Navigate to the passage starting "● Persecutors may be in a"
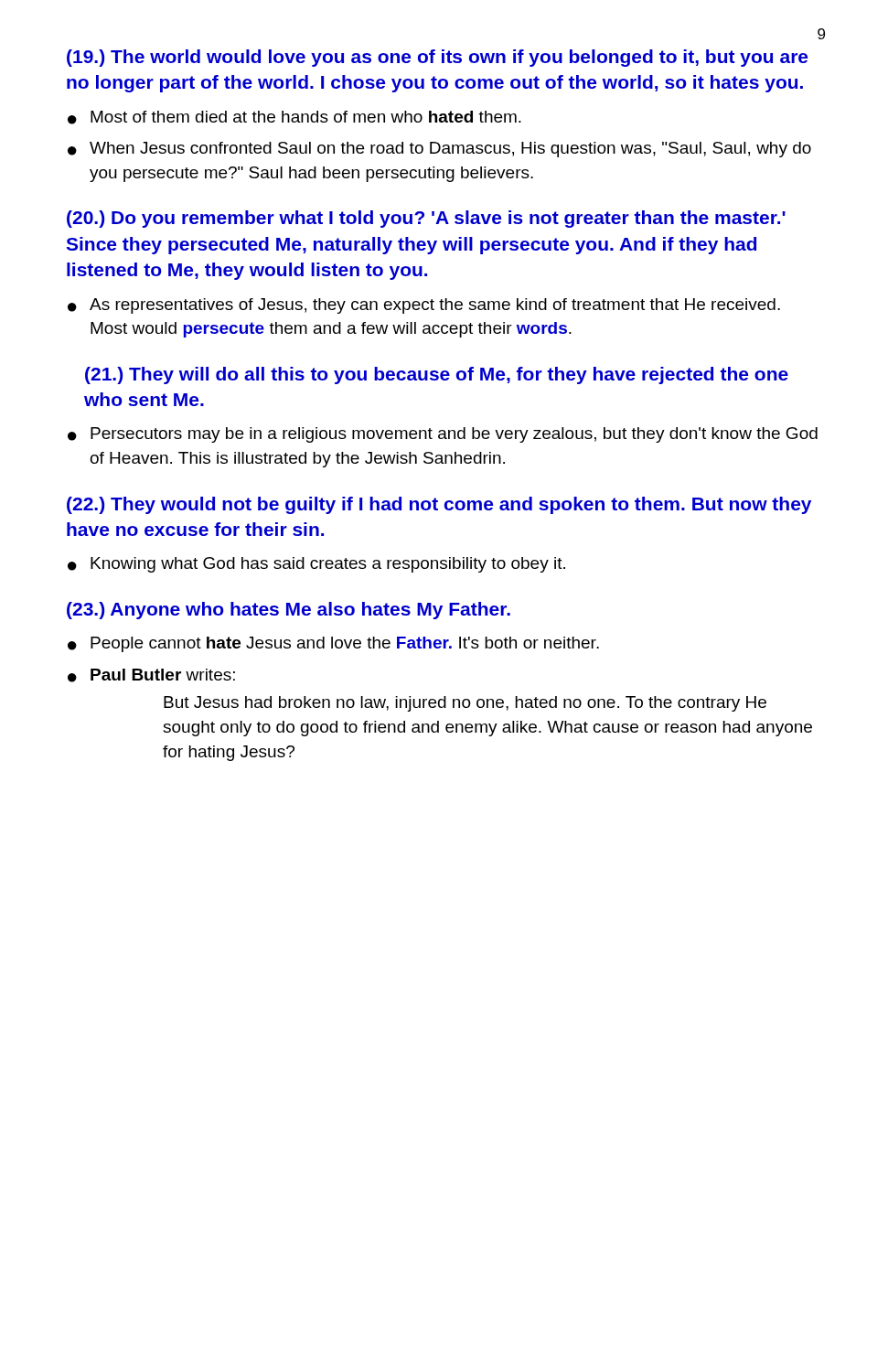The width and height of the screenshot is (888, 1372). [x=444, y=446]
